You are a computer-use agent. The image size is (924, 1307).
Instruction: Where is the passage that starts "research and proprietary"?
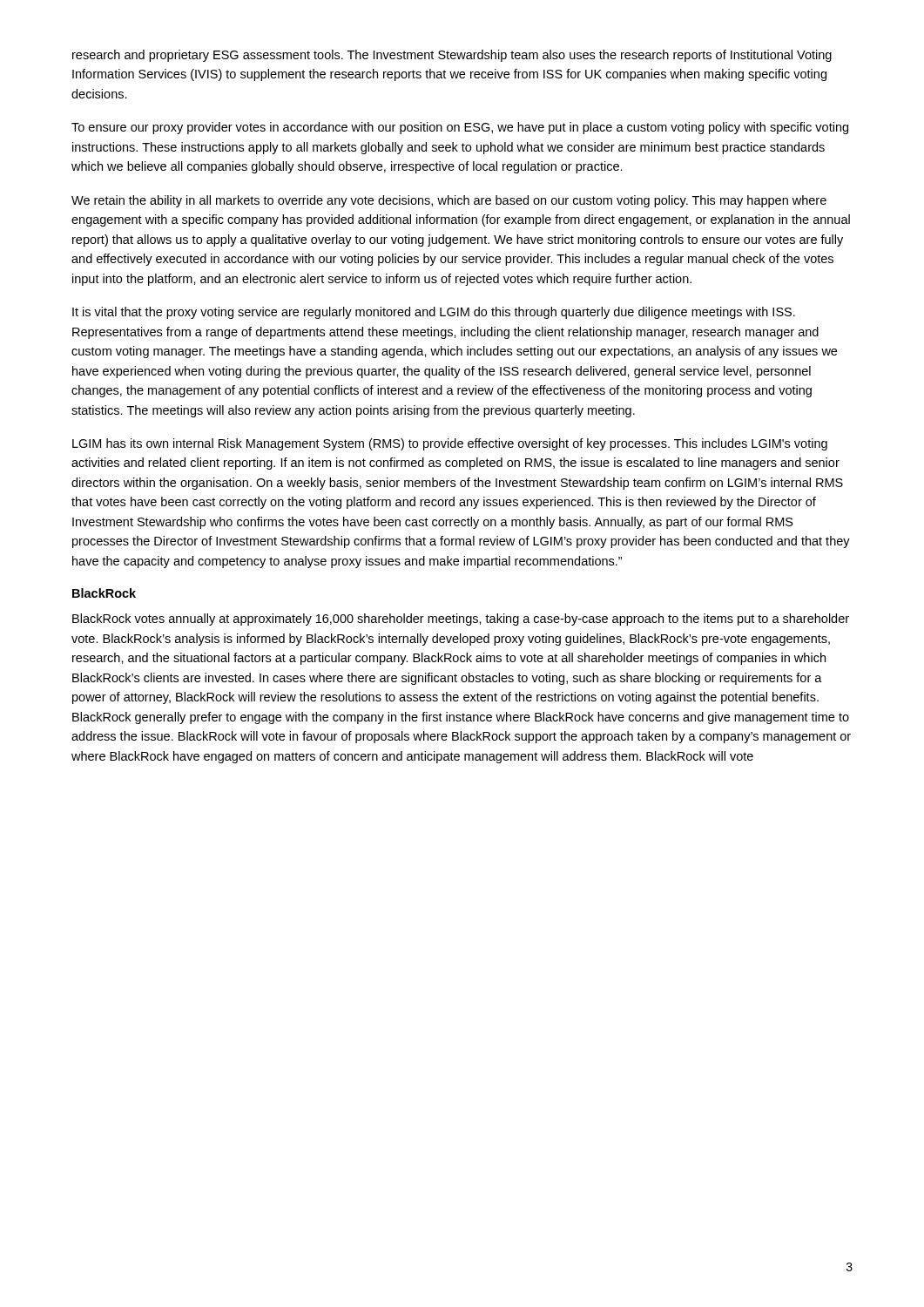pyautogui.click(x=452, y=74)
